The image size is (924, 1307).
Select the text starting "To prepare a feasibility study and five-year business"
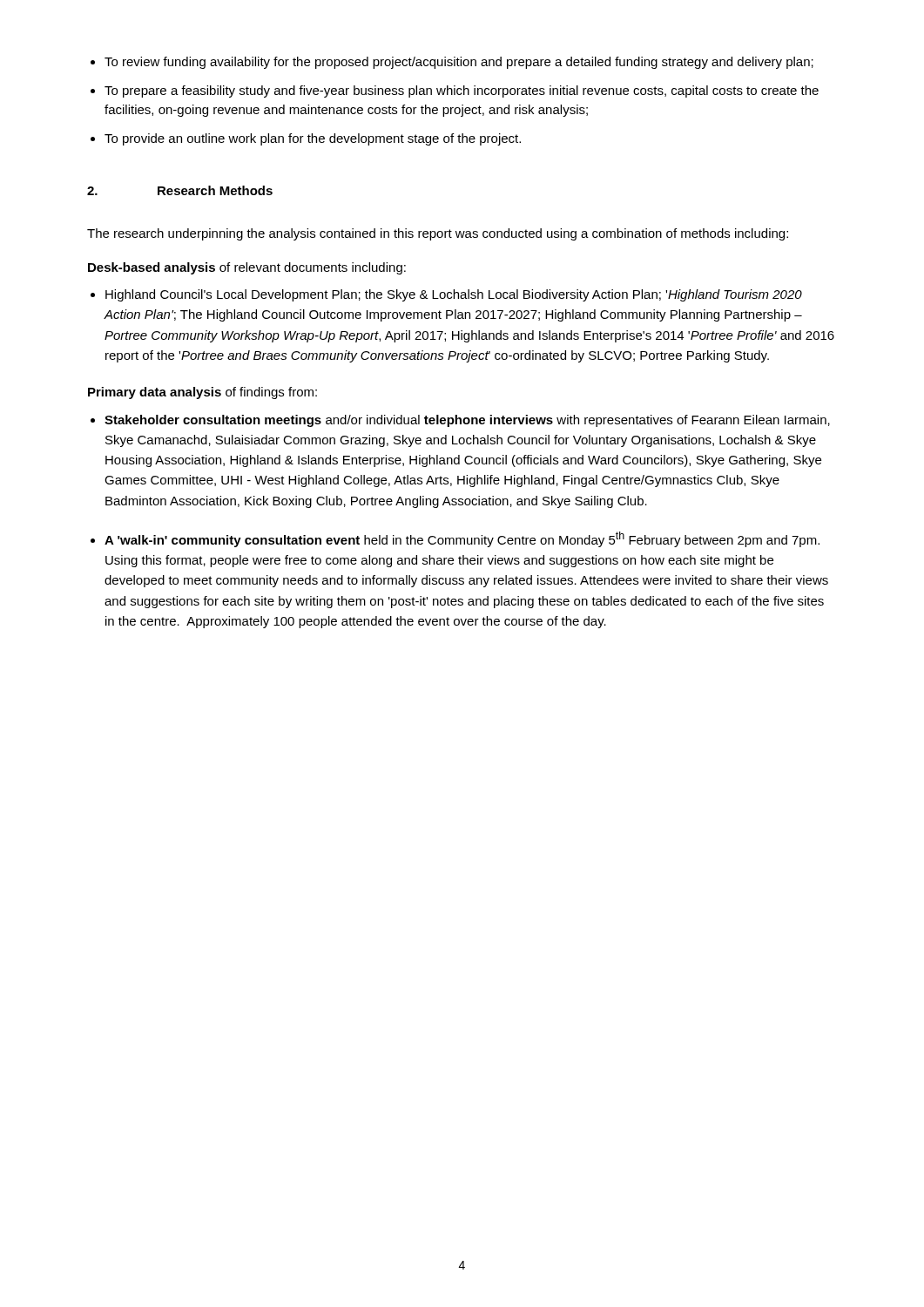point(471,100)
